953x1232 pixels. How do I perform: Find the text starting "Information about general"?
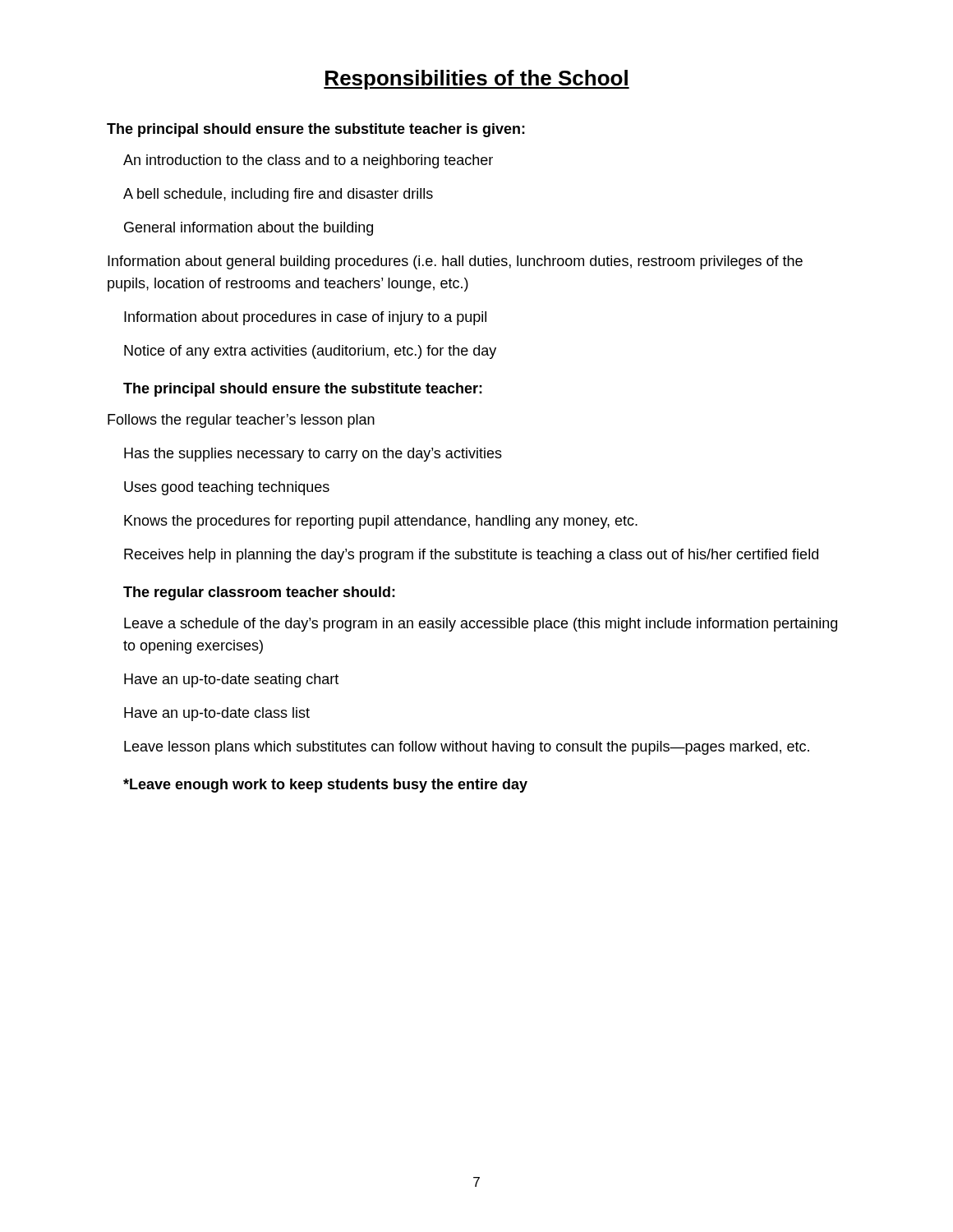455,272
